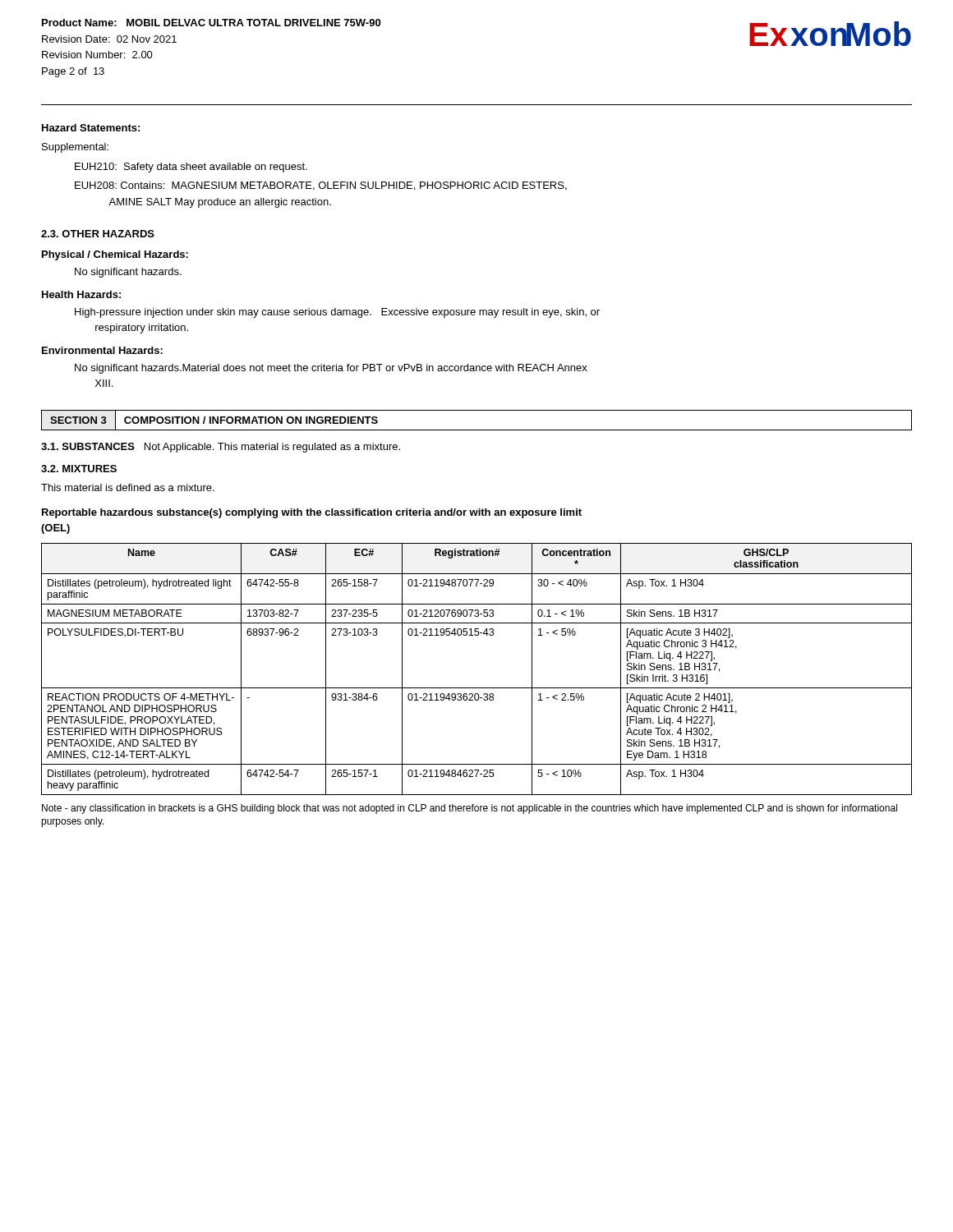Locate the region starting "Hazard Statements:"
The image size is (953, 1232).
pos(91,128)
